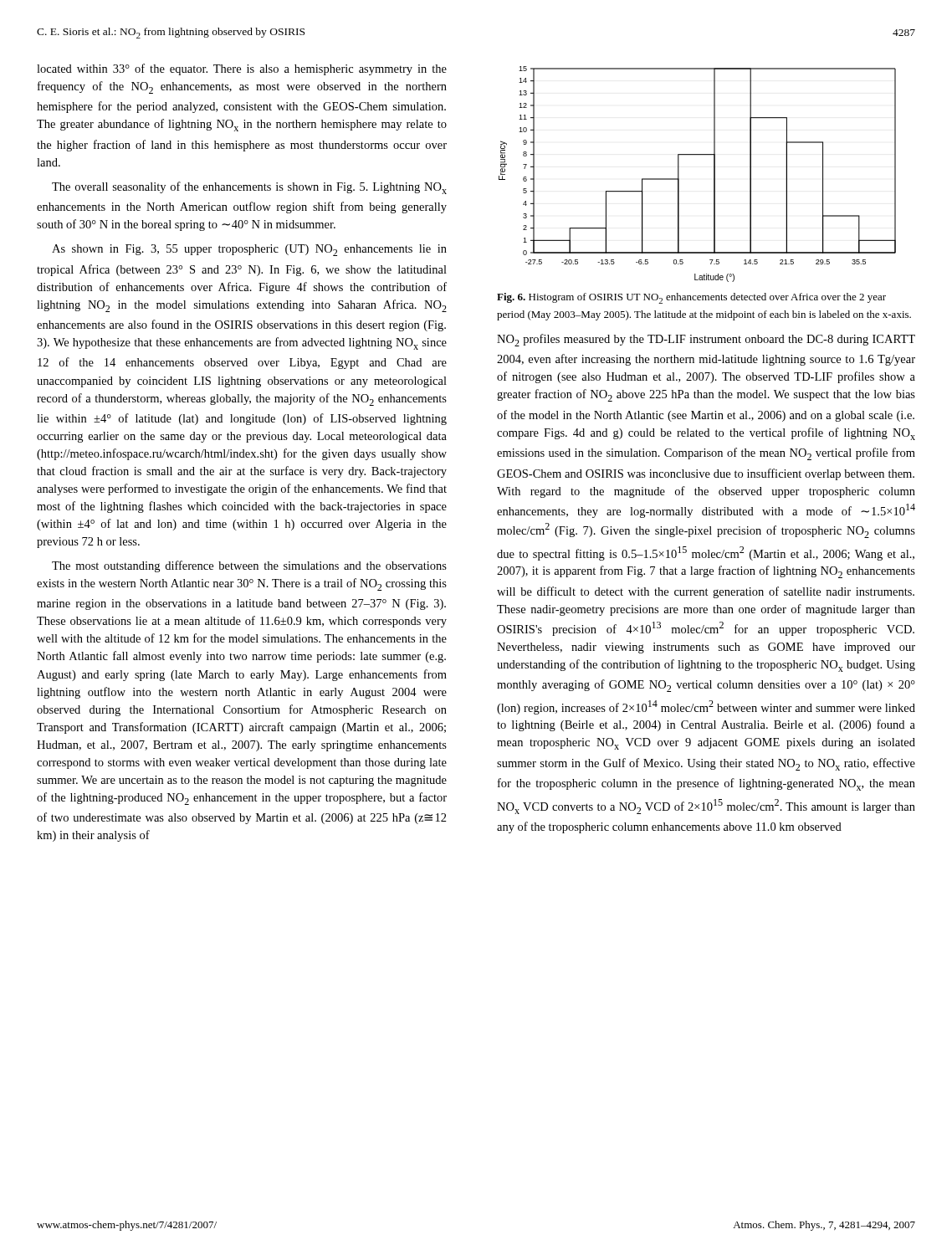This screenshot has height=1255, width=952.
Task: Find the histogram
Action: click(706, 173)
